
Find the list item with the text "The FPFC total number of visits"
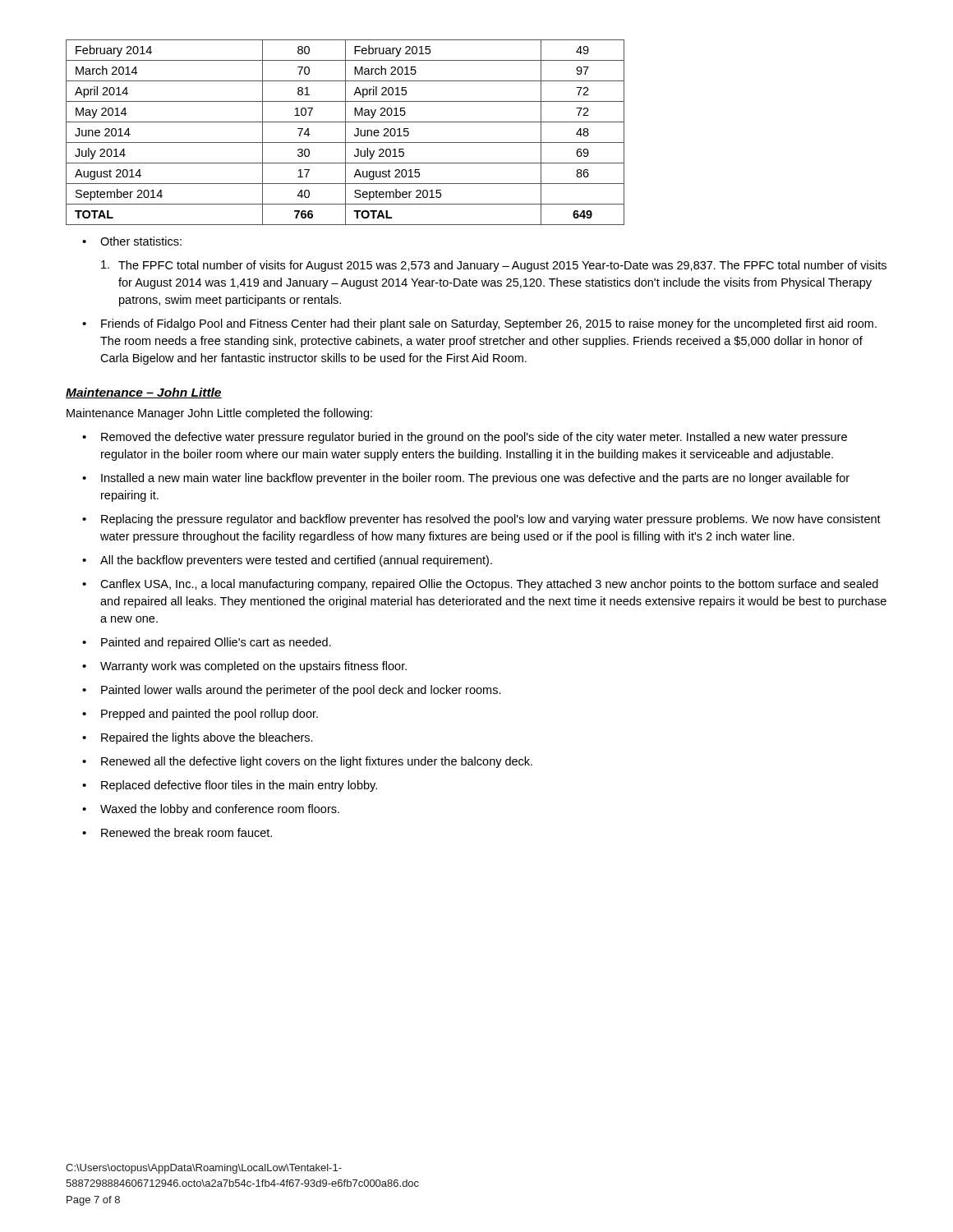[x=494, y=283]
